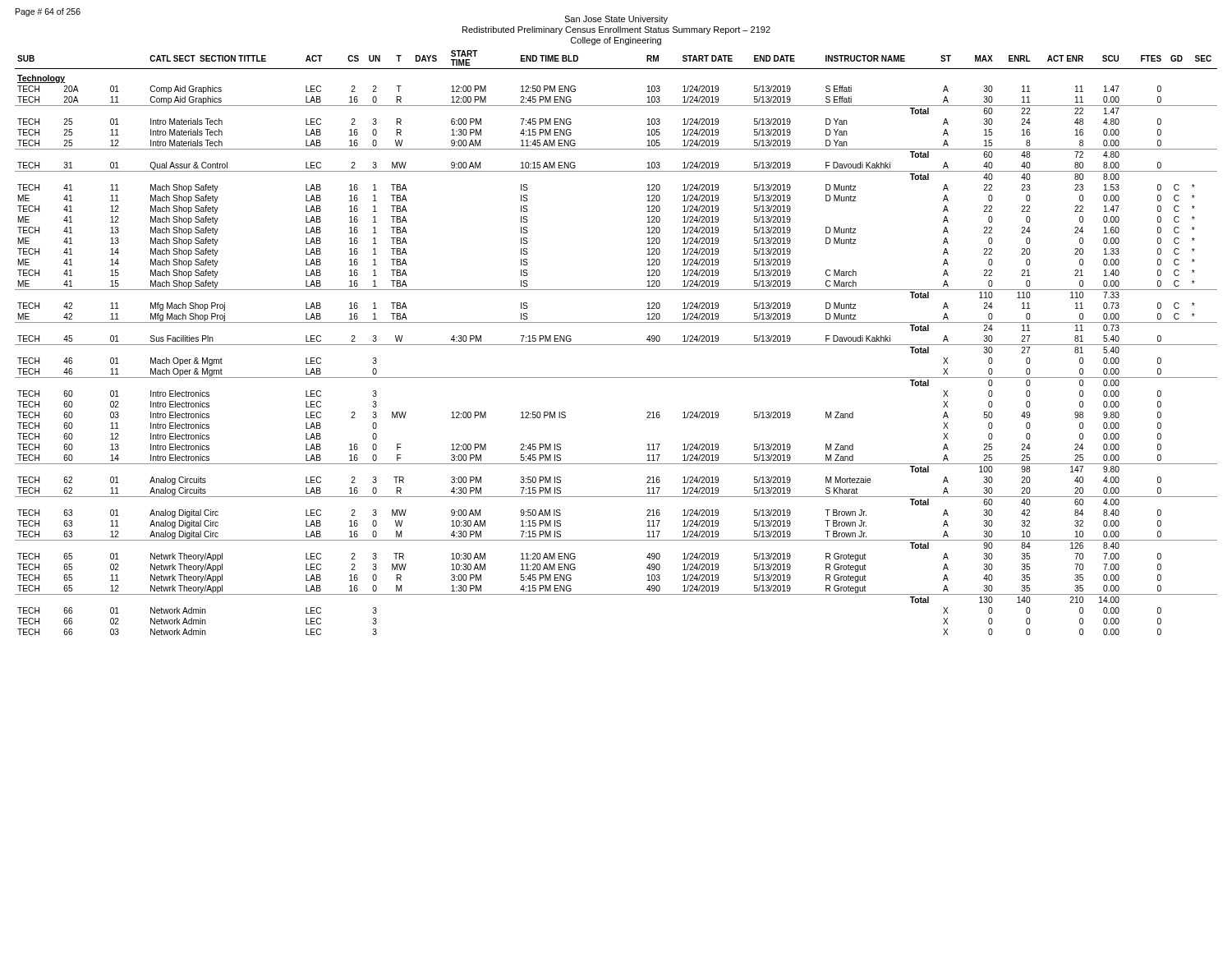1232x953 pixels.
Task: Click on the table containing "9:00 AM"
Action: (x=616, y=343)
